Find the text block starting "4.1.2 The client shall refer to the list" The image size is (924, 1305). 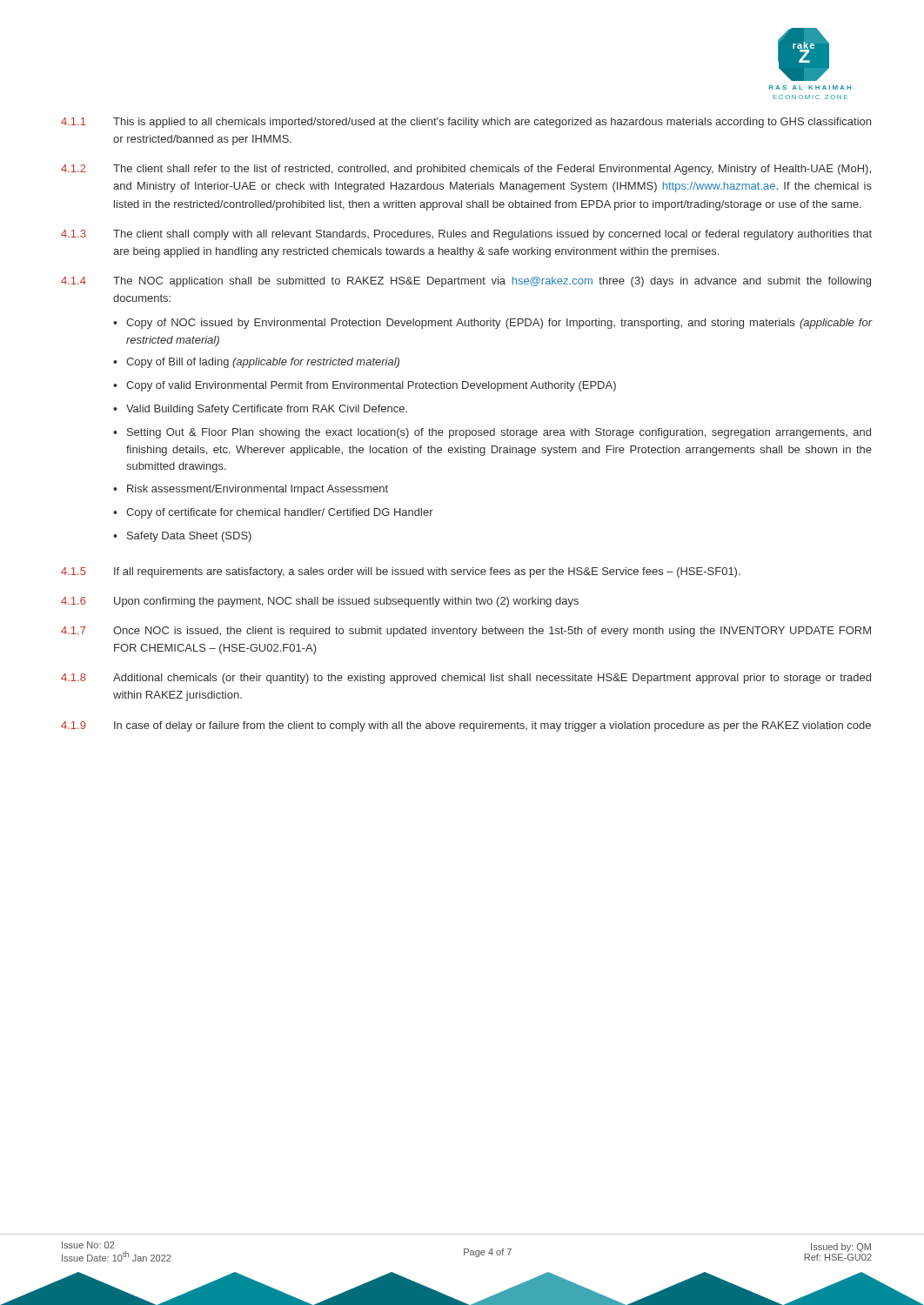pos(466,187)
